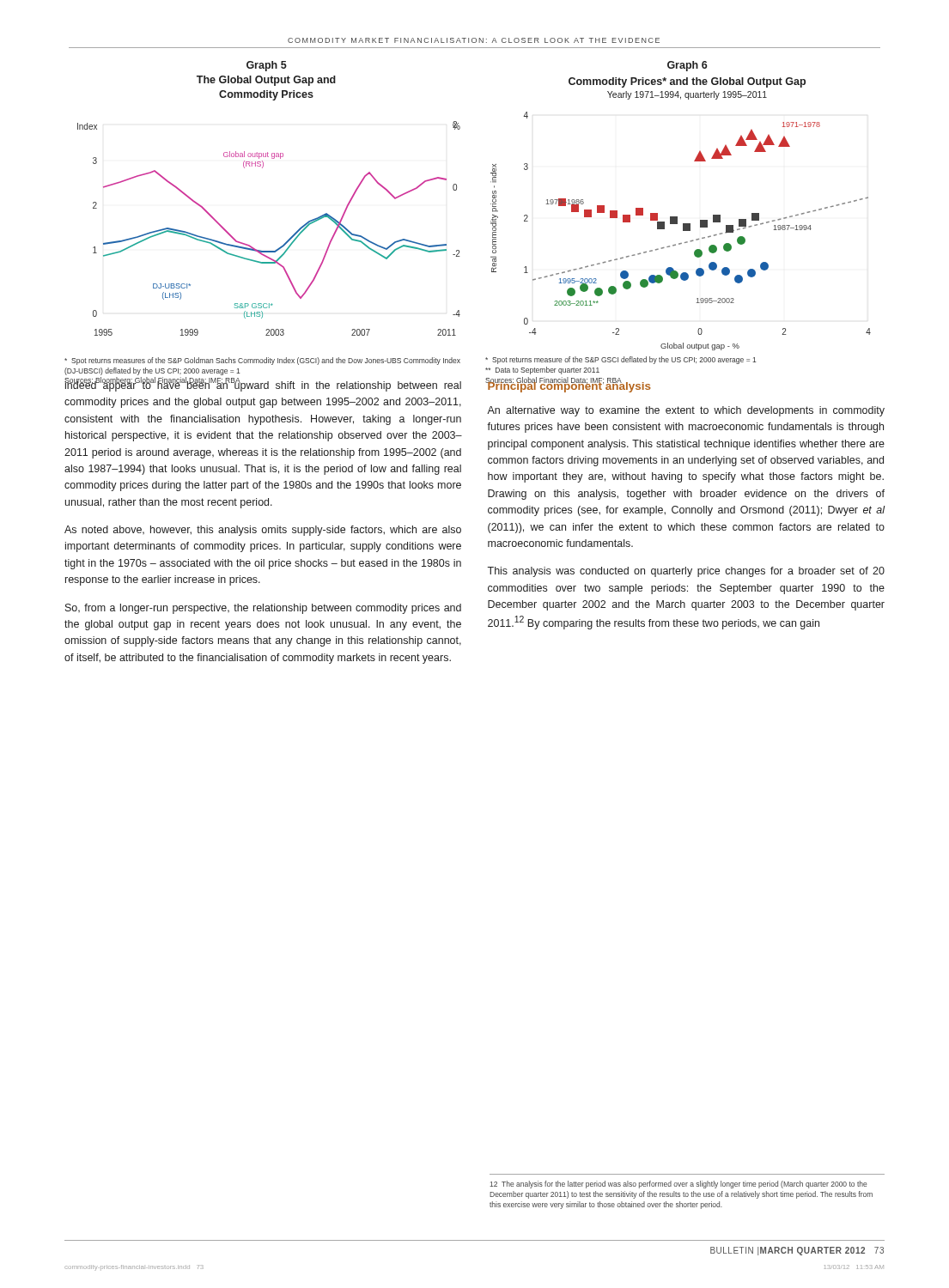Click on the caption containing "Spot returns measures of the S&P Goldman Sachs"
This screenshot has width=949, height=1288.
click(x=262, y=370)
